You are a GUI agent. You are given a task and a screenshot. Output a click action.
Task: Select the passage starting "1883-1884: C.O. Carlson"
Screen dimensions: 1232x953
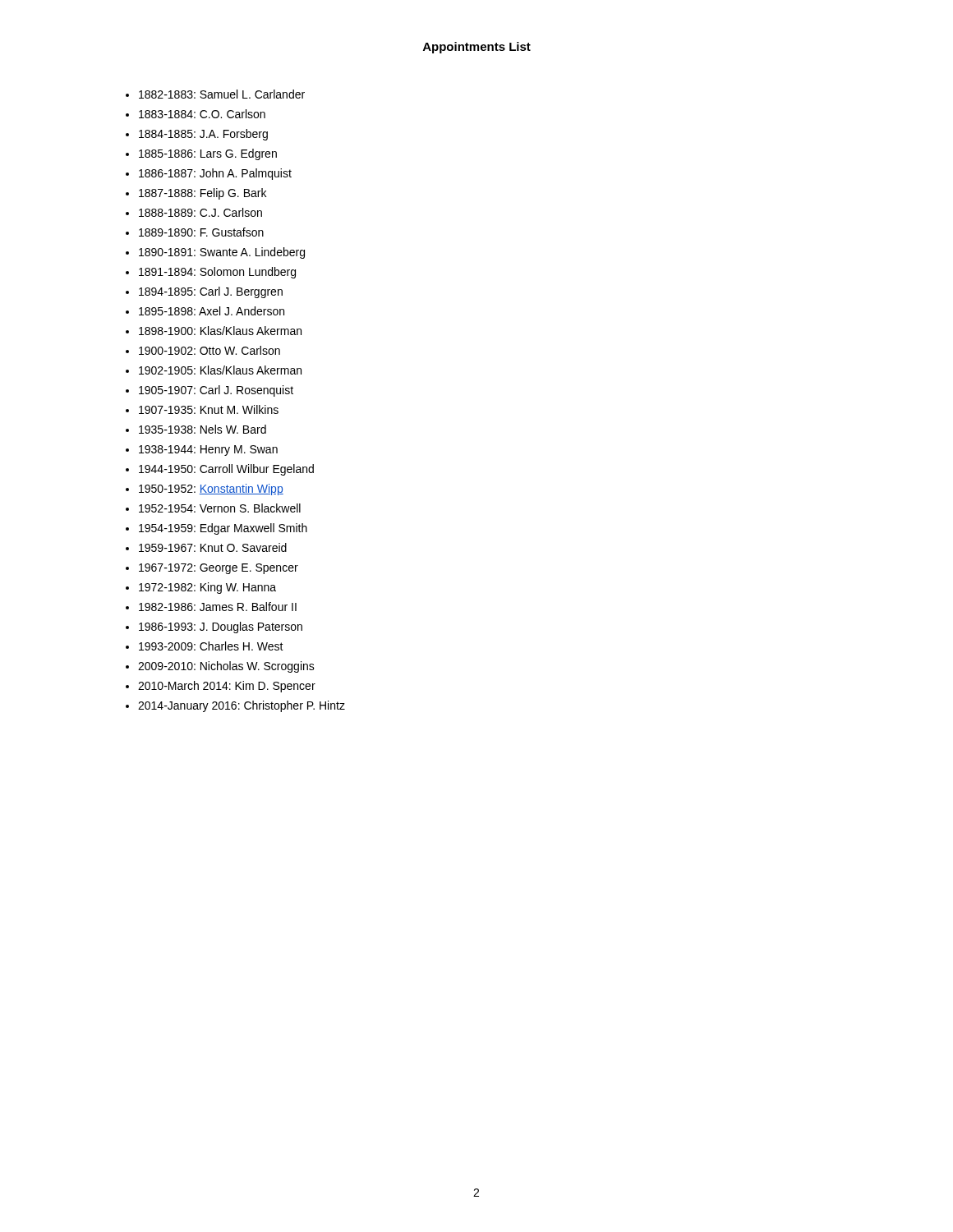click(202, 114)
